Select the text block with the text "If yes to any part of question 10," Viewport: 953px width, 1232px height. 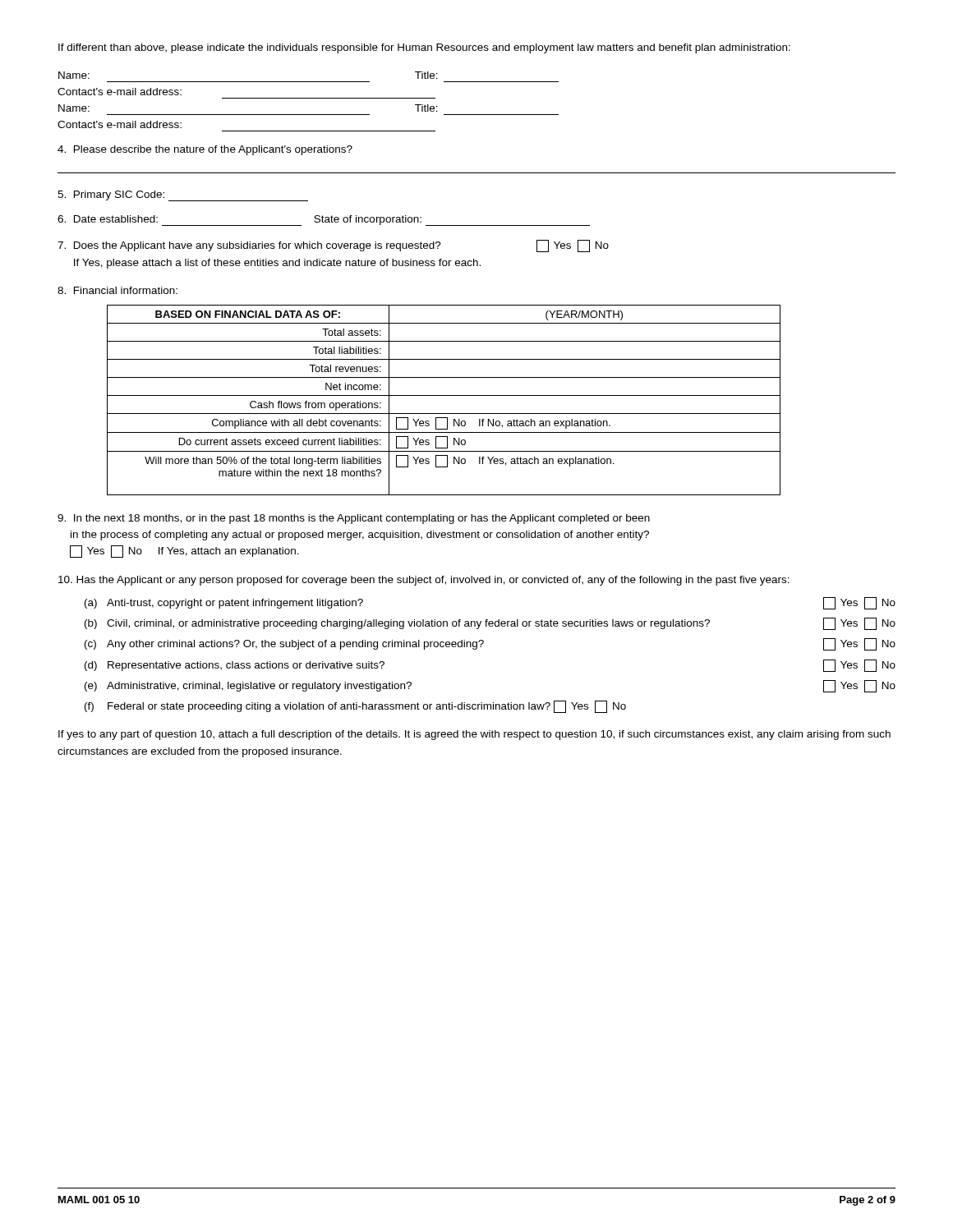pyautogui.click(x=474, y=743)
